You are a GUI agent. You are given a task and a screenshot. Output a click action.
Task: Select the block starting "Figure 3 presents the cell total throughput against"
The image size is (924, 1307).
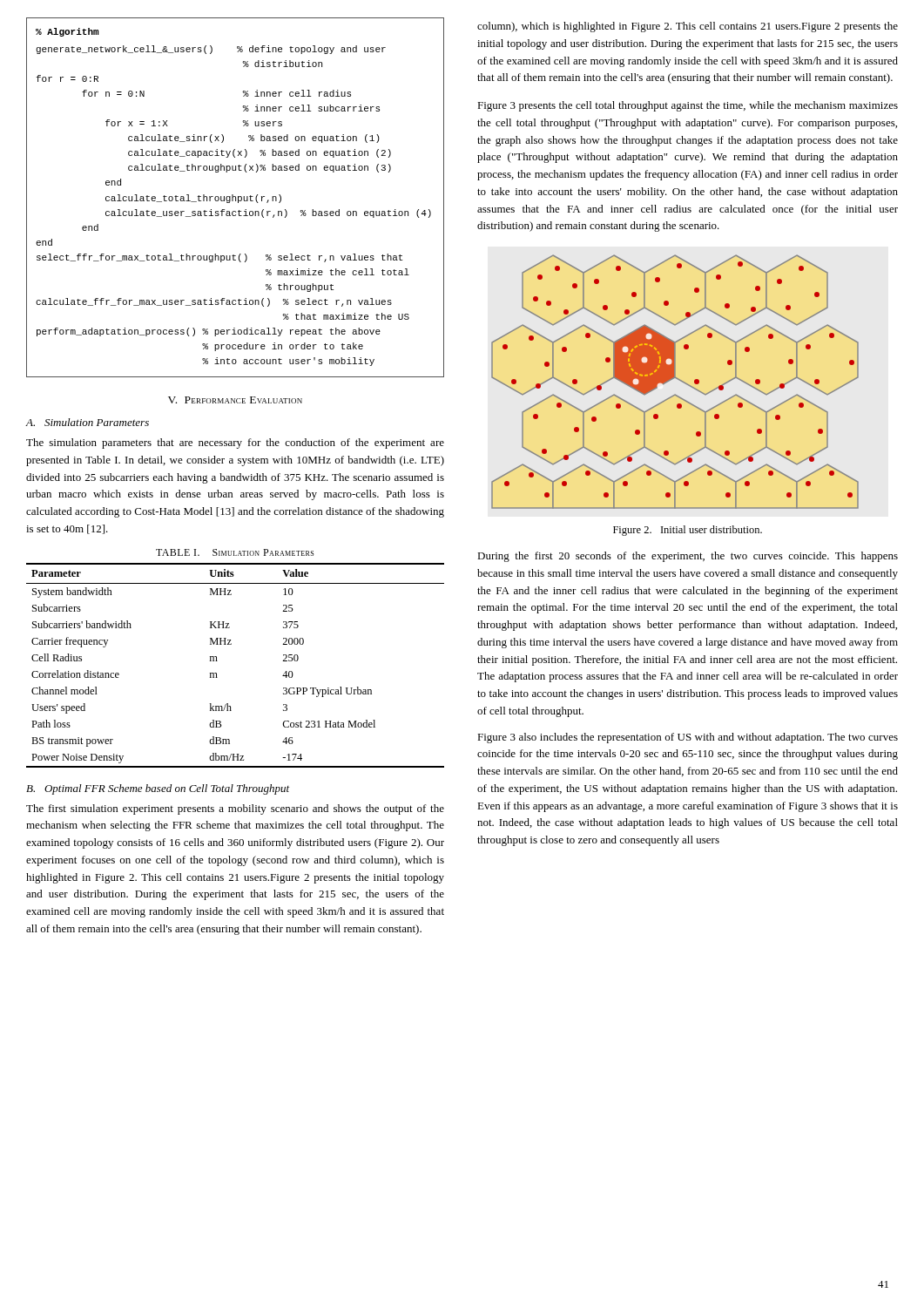pyautogui.click(x=688, y=165)
